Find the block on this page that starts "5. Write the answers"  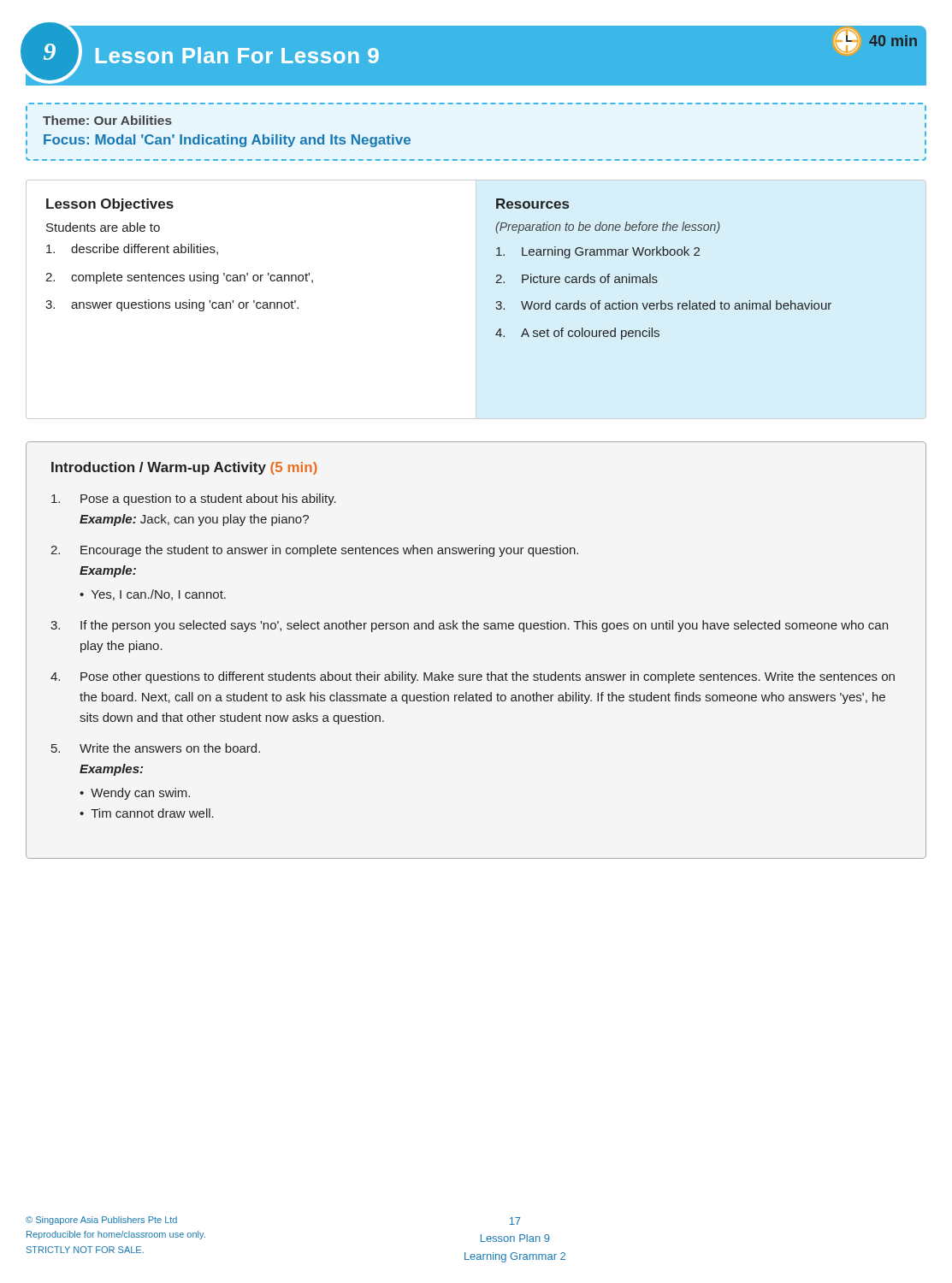click(156, 748)
